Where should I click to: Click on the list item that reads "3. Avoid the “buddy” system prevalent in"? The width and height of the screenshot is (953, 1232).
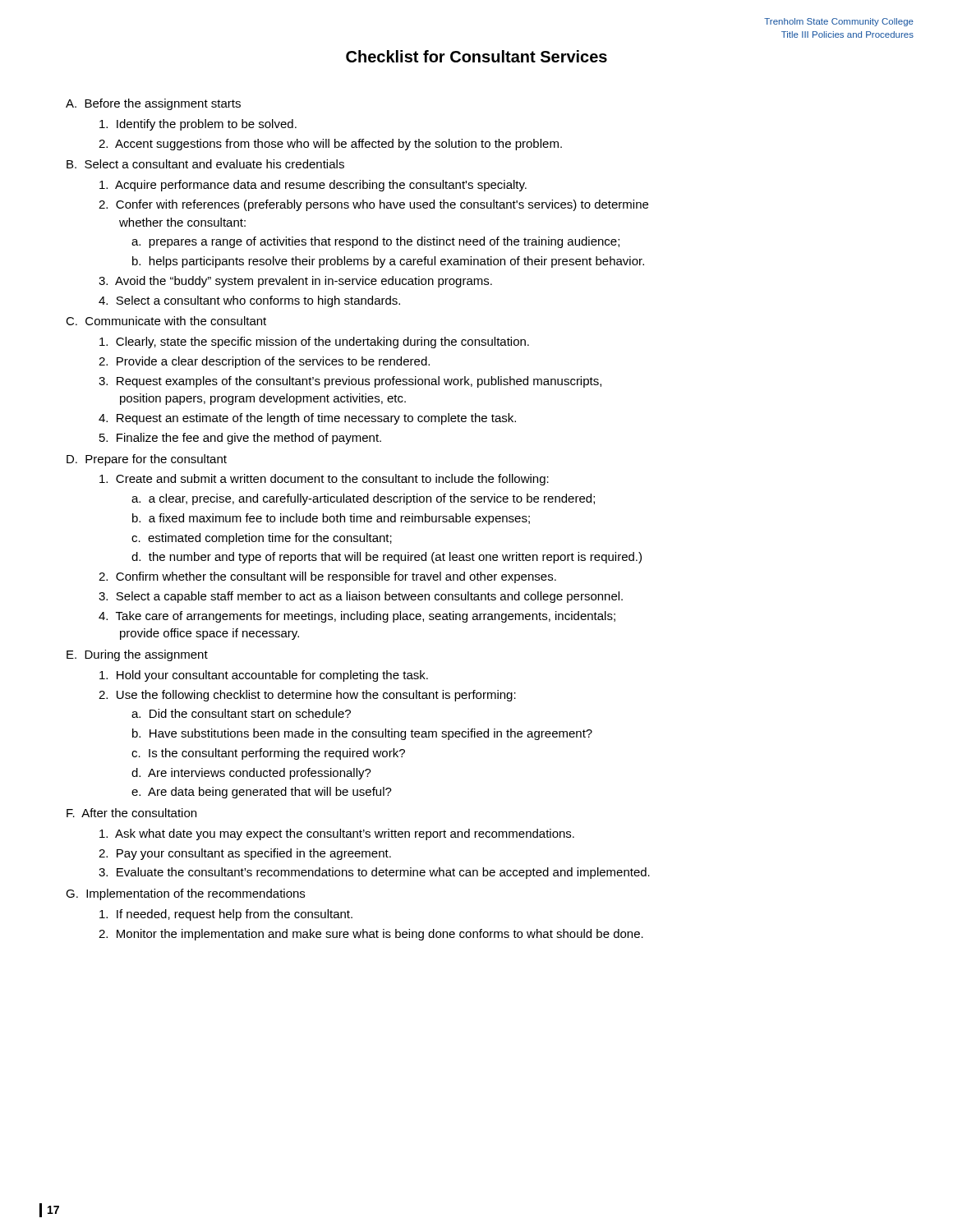click(x=296, y=280)
